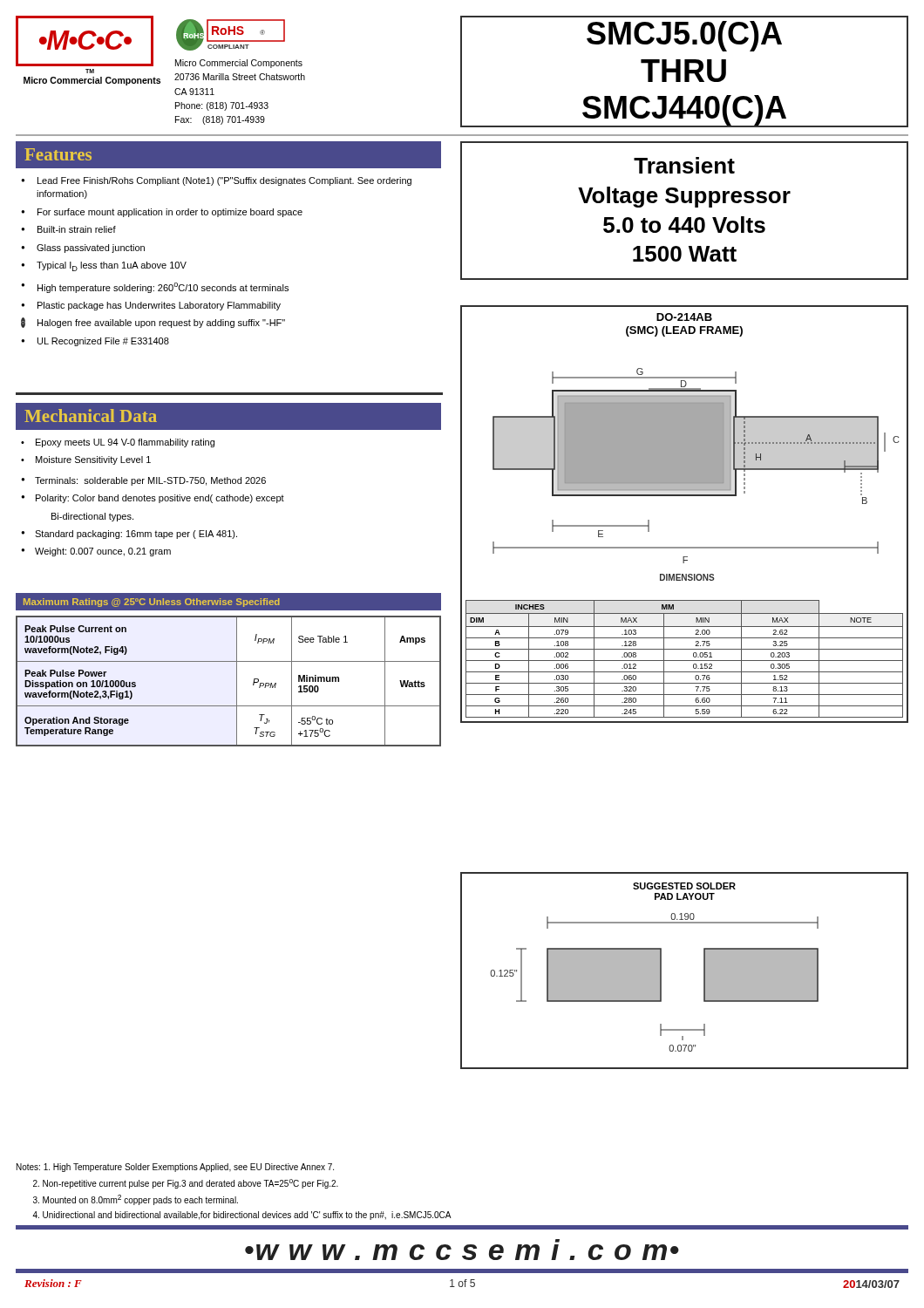The width and height of the screenshot is (924, 1308).
Task: Where does it say "TransientVoltage Suppressor5.0 to 440 Volts1500 Watt"?
Action: tap(684, 211)
